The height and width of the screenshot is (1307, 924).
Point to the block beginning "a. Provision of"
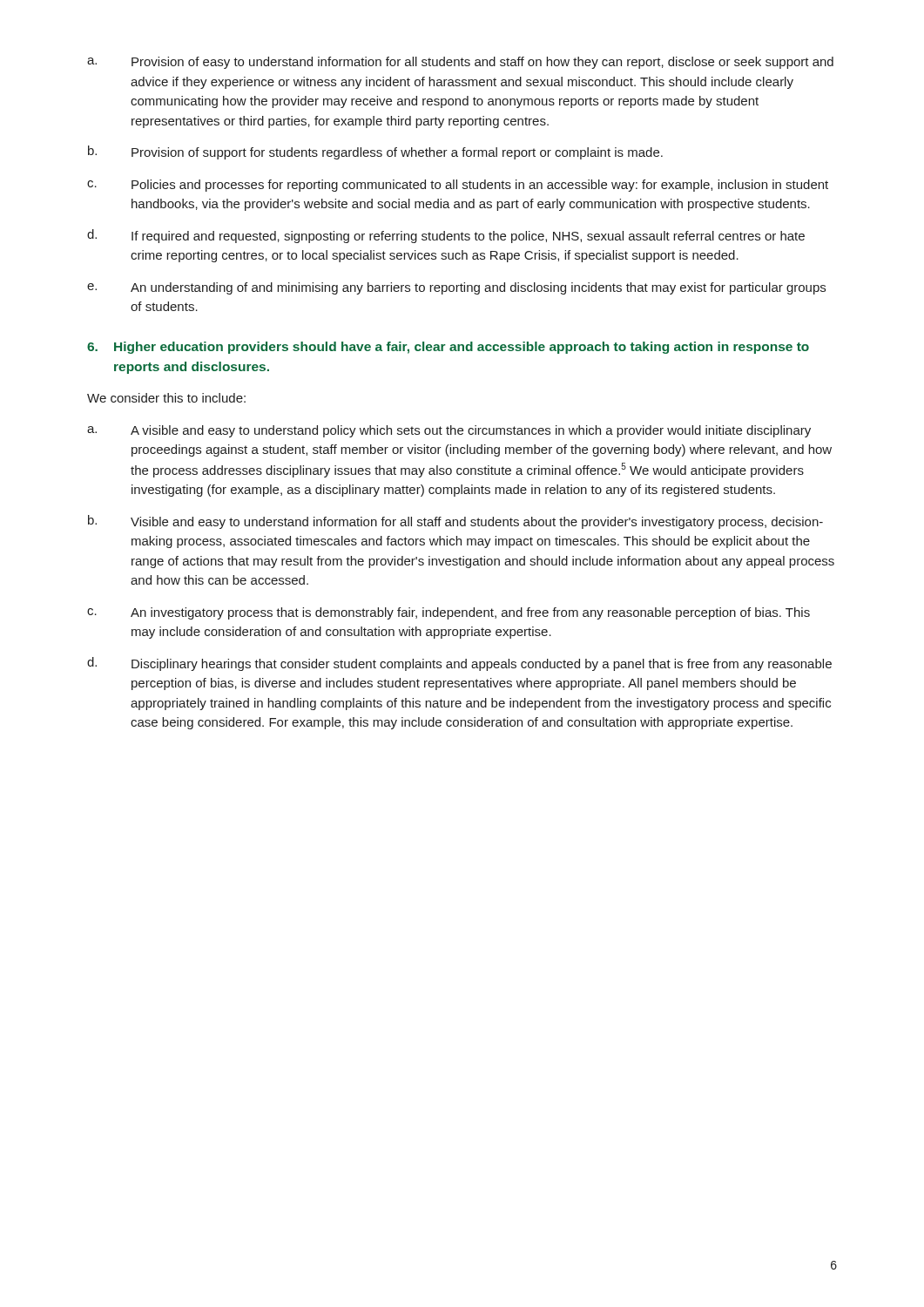(x=462, y=91)
